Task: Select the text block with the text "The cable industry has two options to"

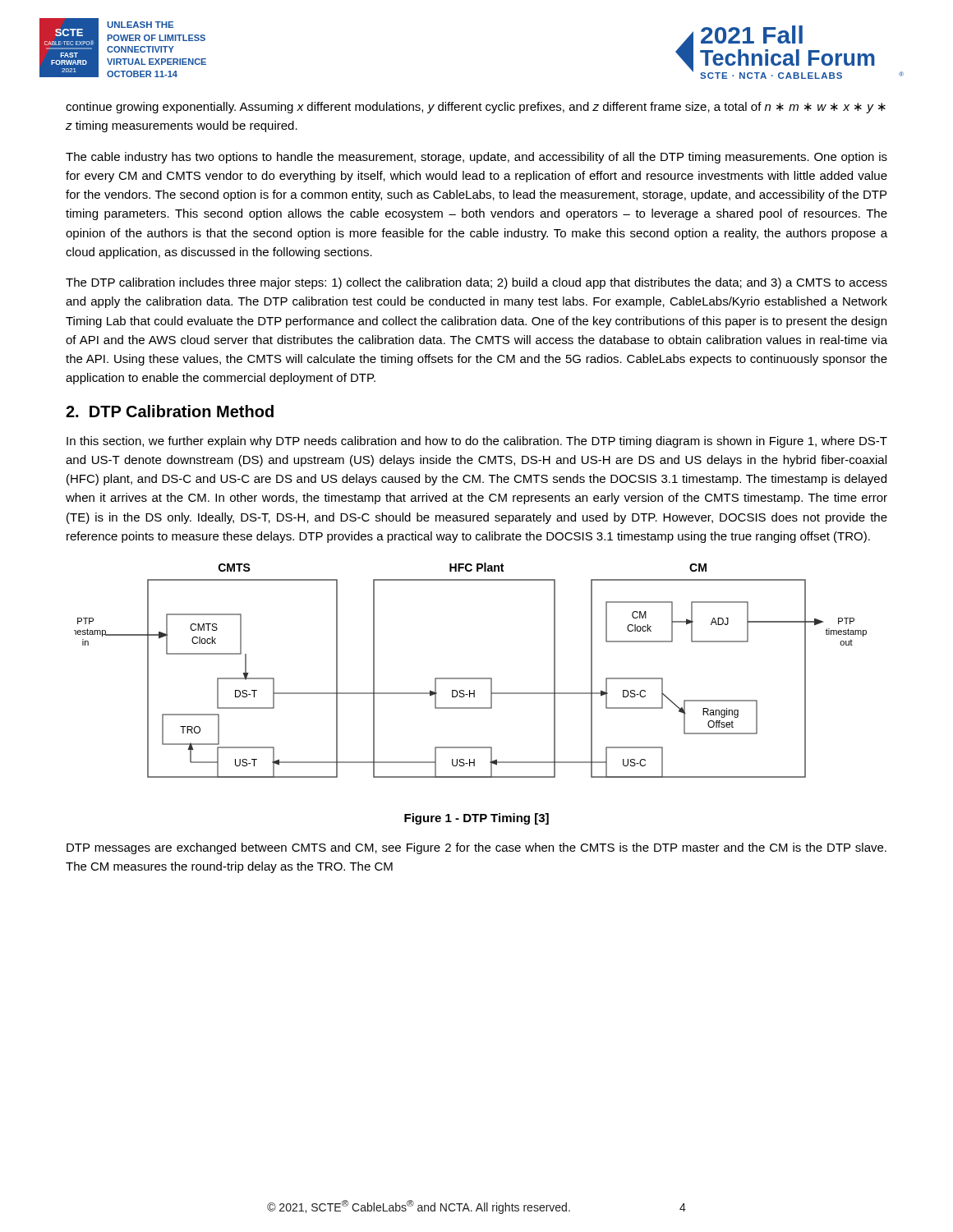Action: pyautogui.click(x=476, y=204)
